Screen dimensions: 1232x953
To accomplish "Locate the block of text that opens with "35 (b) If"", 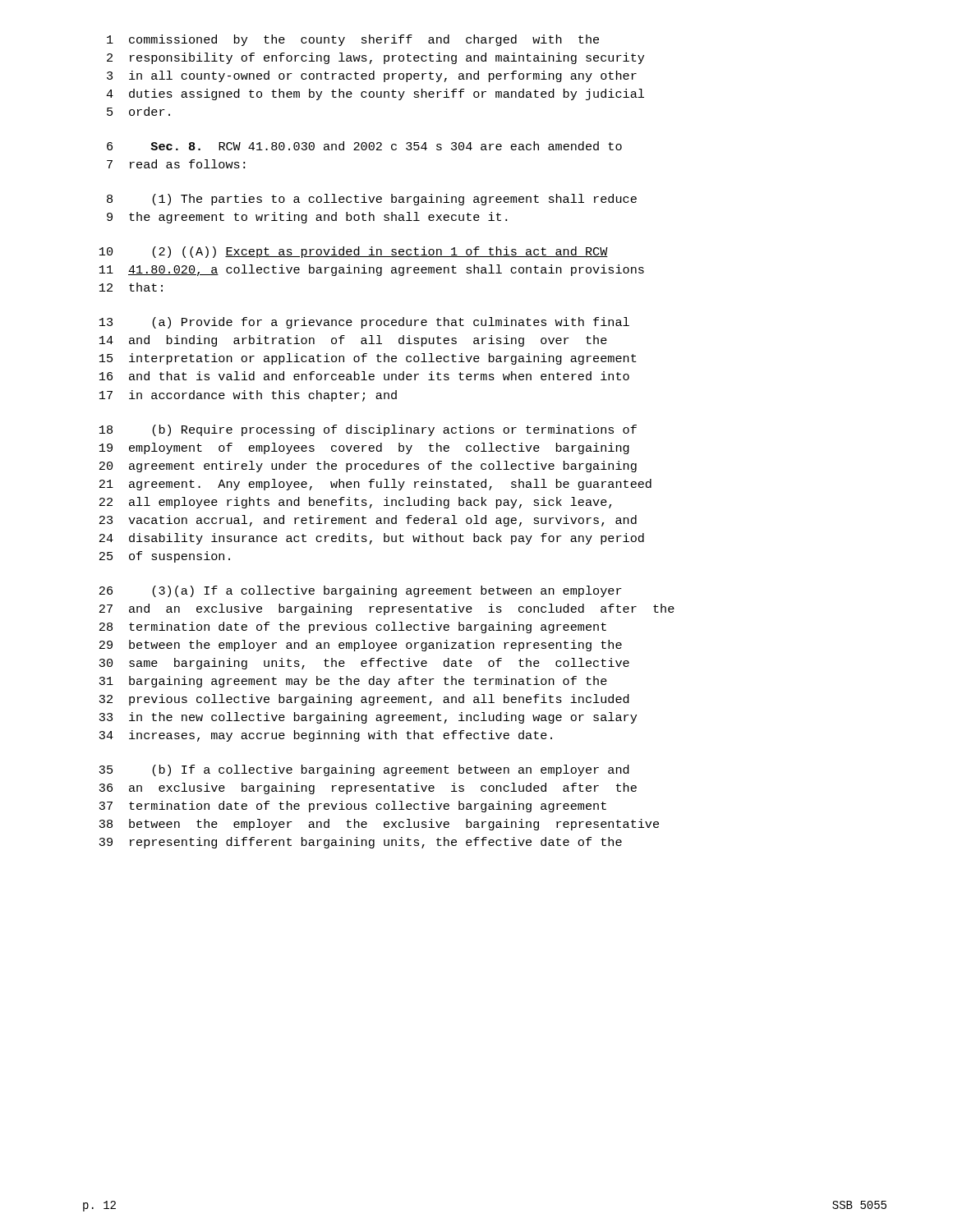I will (x=485, y=770).
